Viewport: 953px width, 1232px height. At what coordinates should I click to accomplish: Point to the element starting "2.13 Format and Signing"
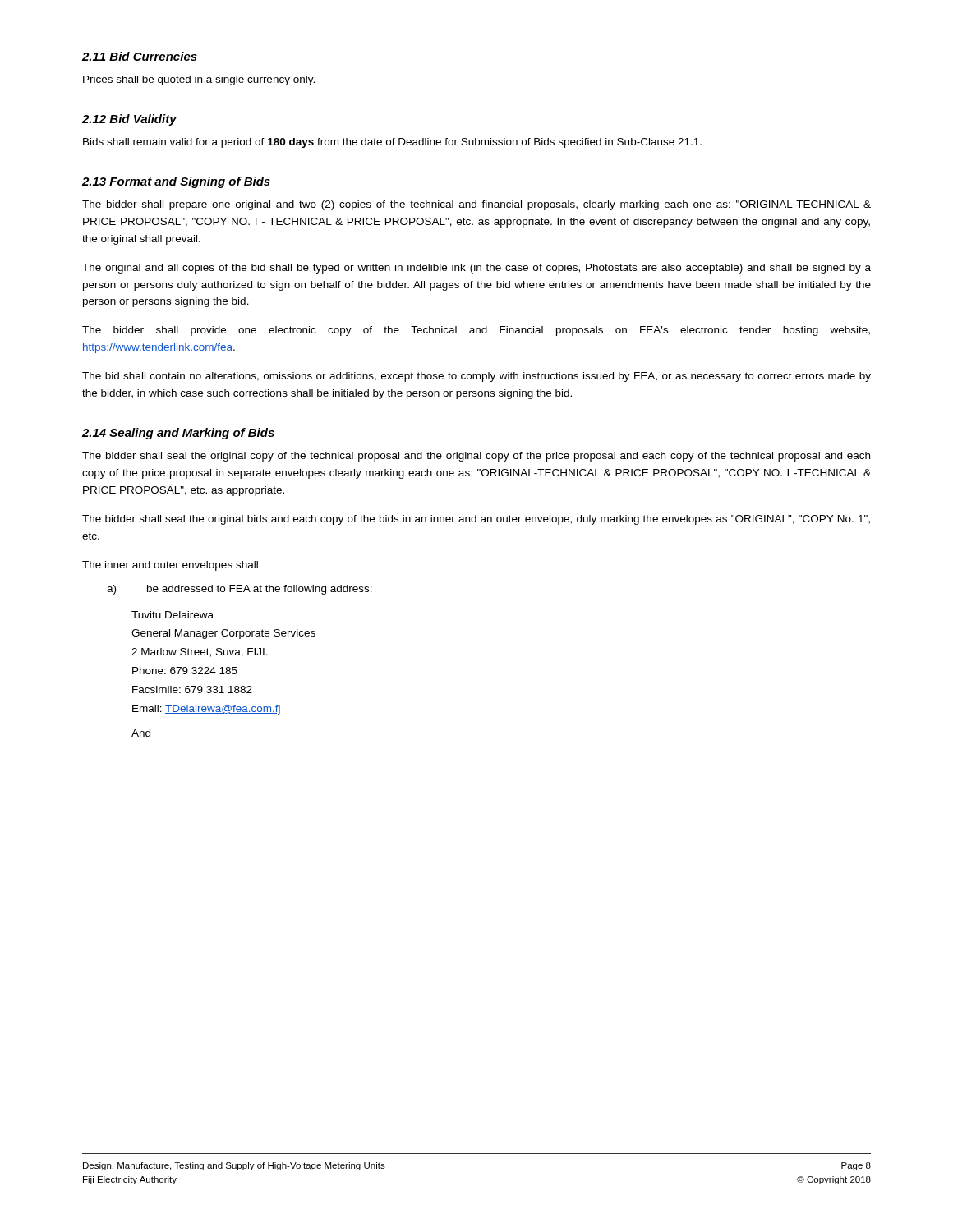[176, 181]
